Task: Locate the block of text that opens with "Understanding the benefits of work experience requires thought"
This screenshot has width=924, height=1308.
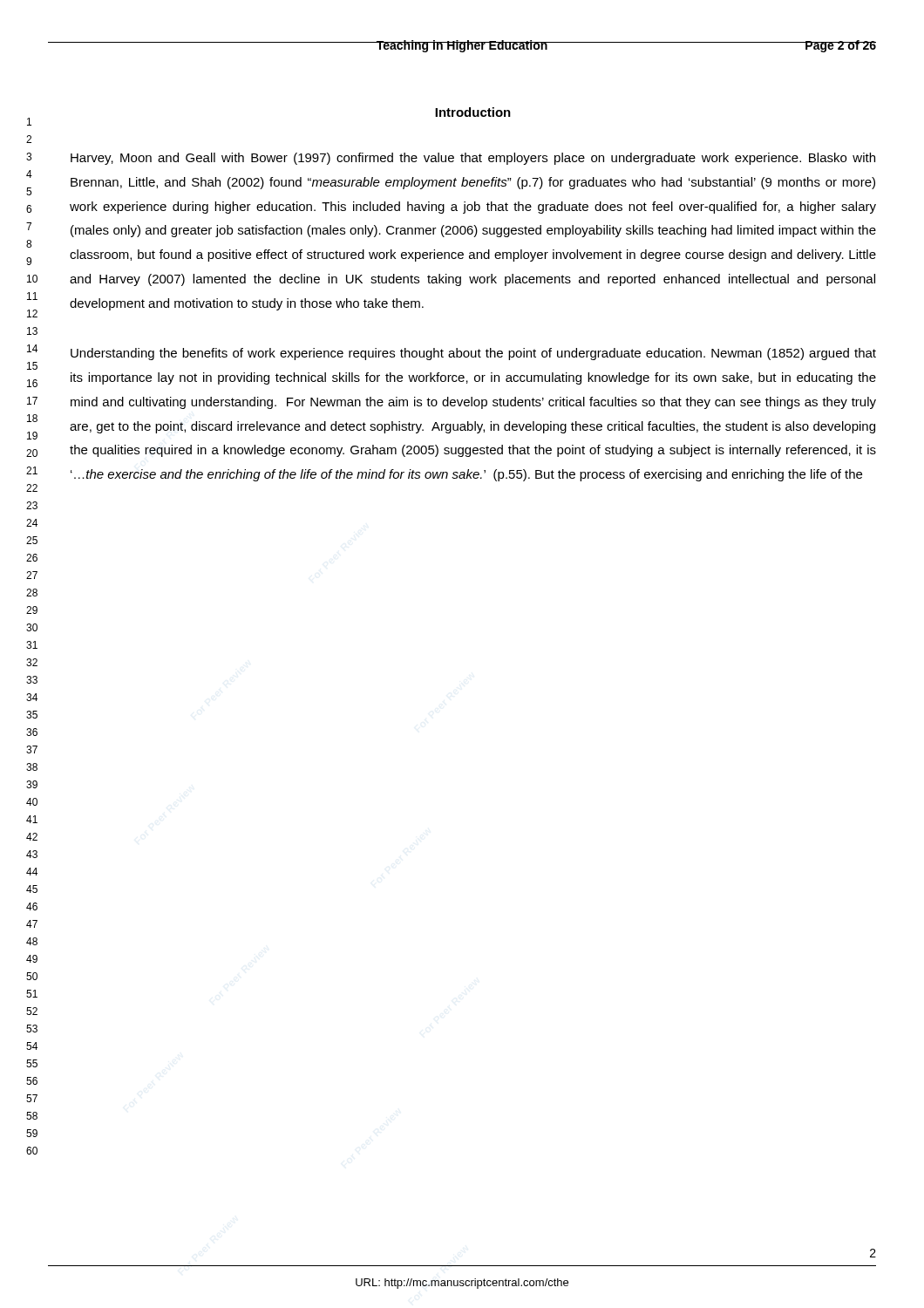Action: coord(473,413)
